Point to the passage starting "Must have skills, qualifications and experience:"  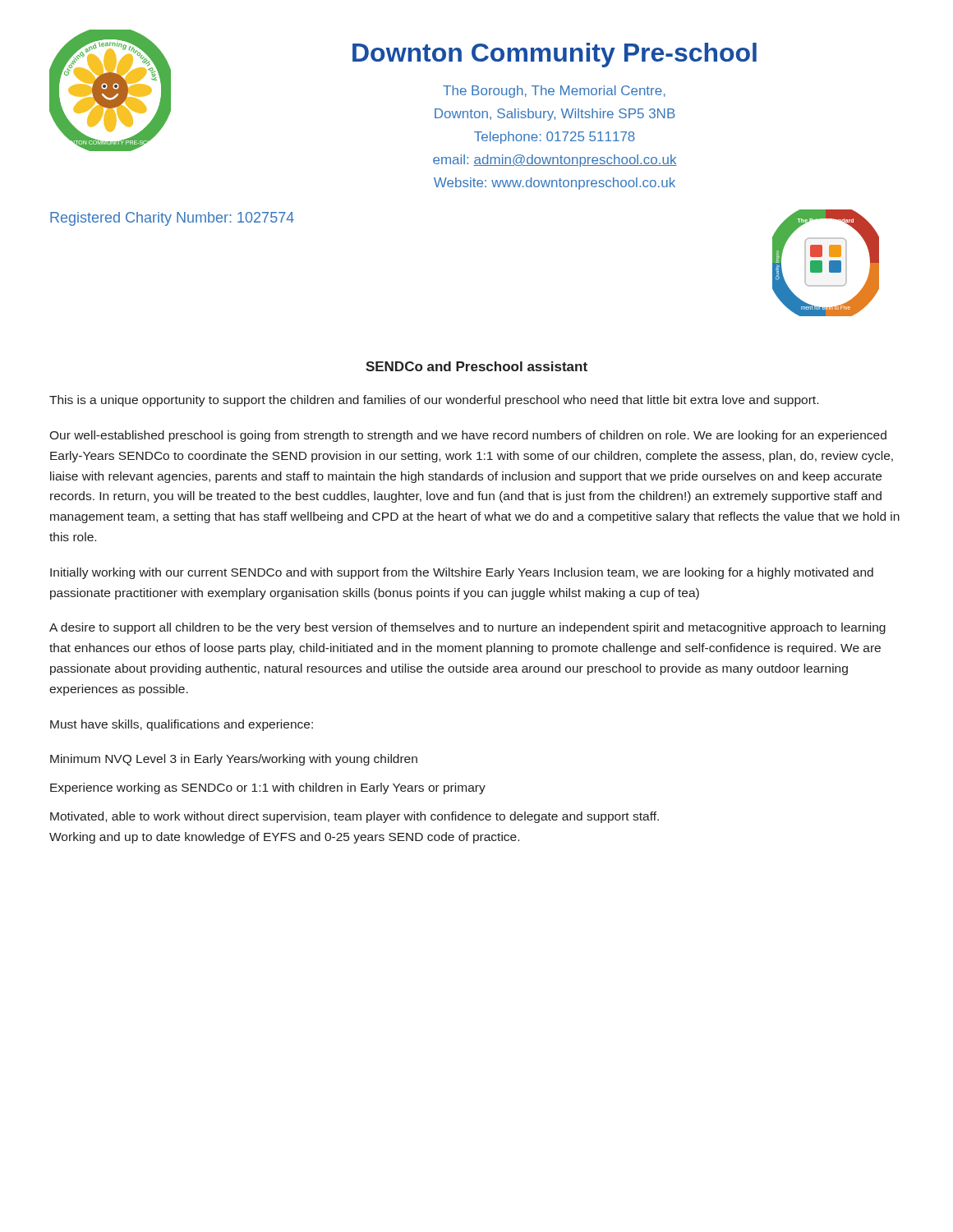(x=182, y=724)
